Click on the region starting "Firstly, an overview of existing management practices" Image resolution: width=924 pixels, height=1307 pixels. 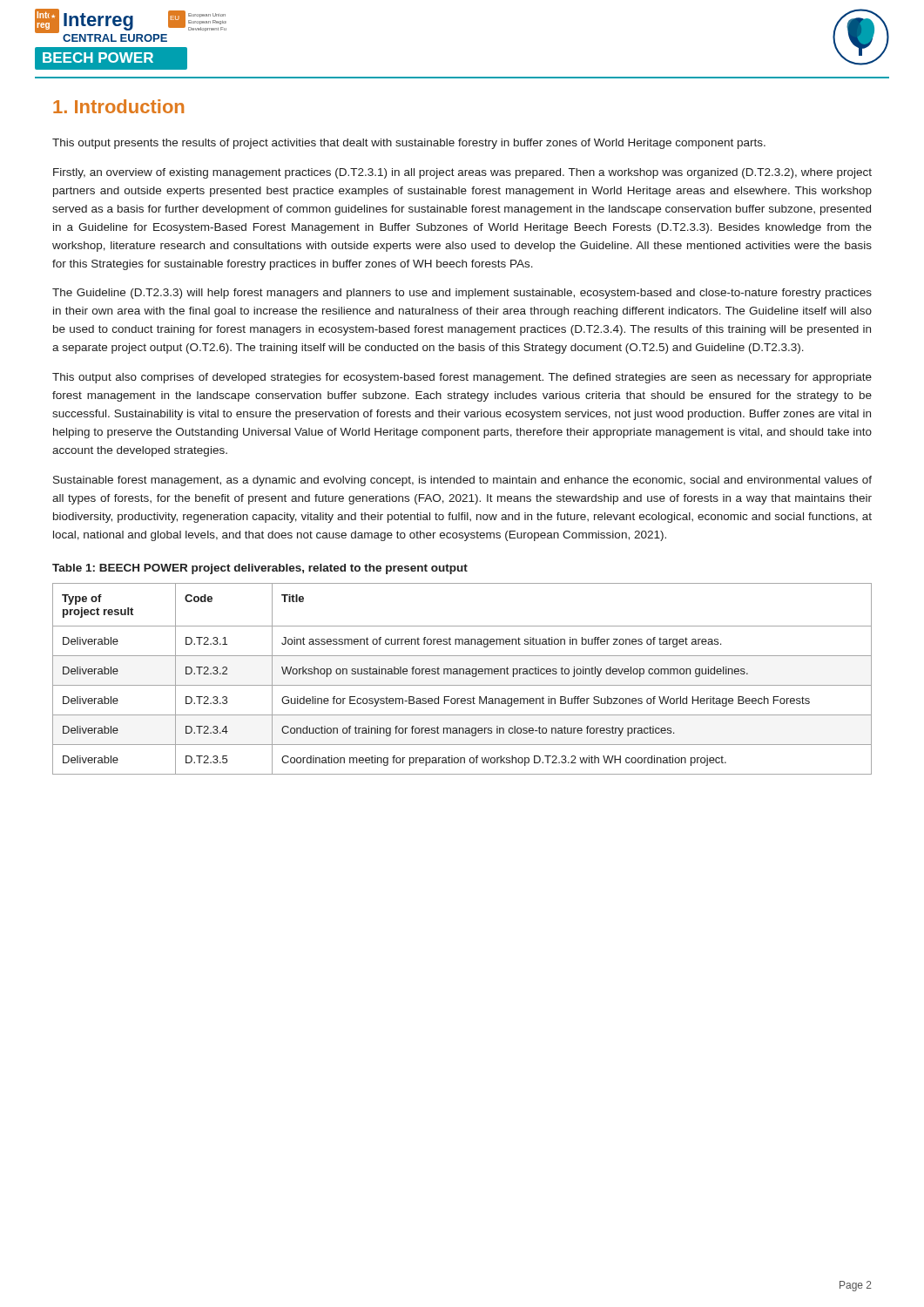point(462,218)
